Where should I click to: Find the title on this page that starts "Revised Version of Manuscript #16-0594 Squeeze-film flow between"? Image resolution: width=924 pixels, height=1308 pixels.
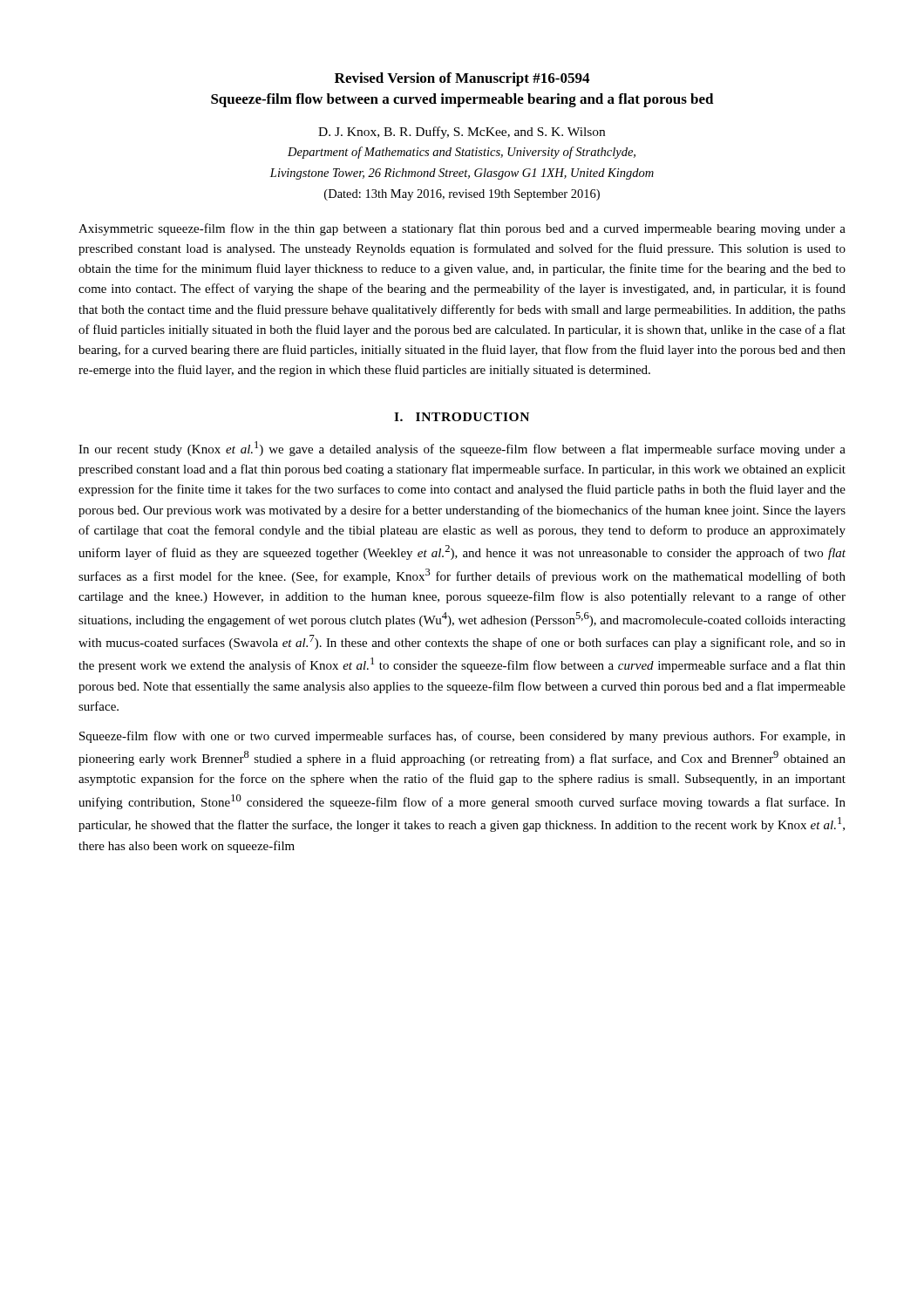point(462,89)
